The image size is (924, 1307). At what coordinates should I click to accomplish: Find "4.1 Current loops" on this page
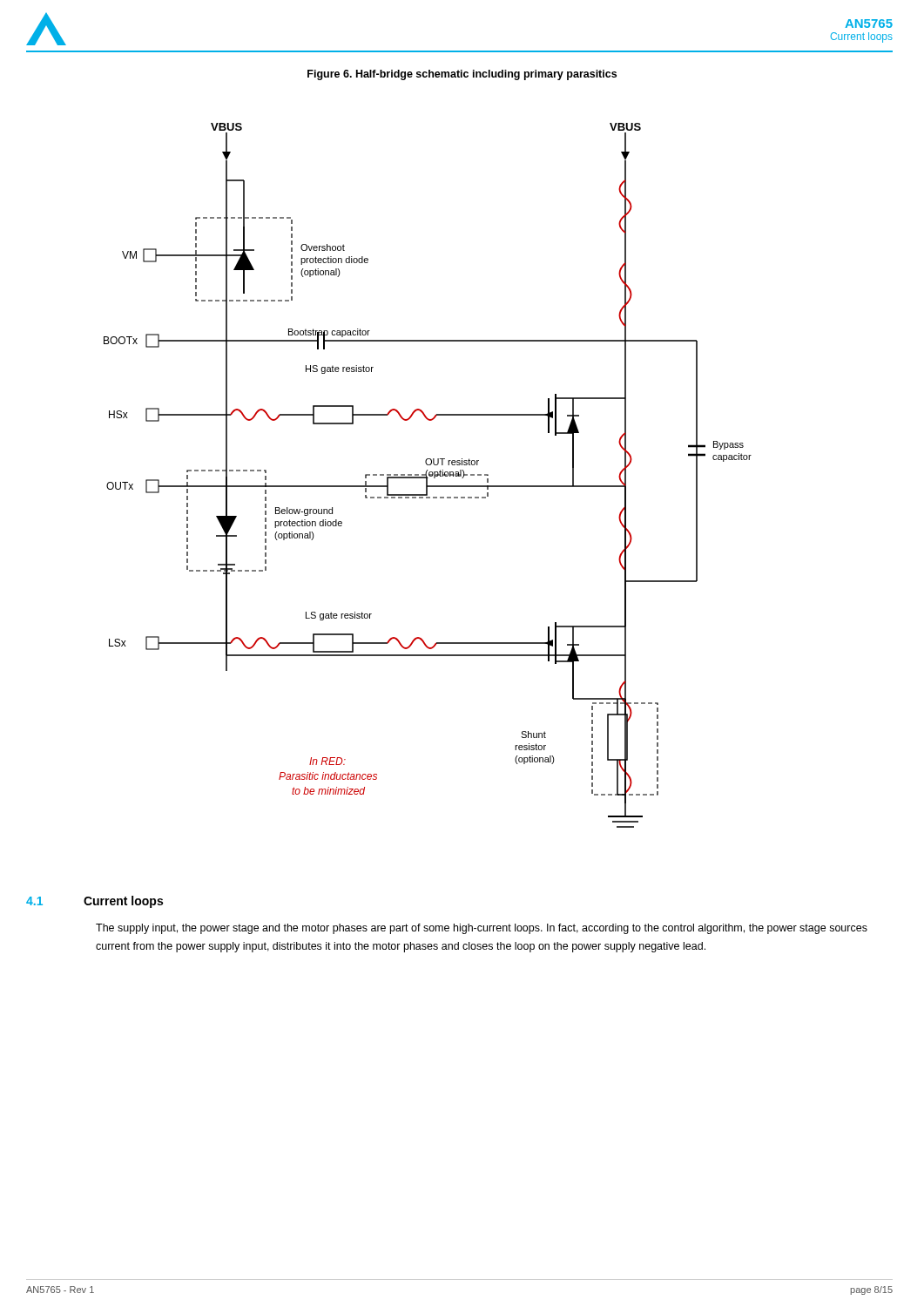(x=95, y=901)
